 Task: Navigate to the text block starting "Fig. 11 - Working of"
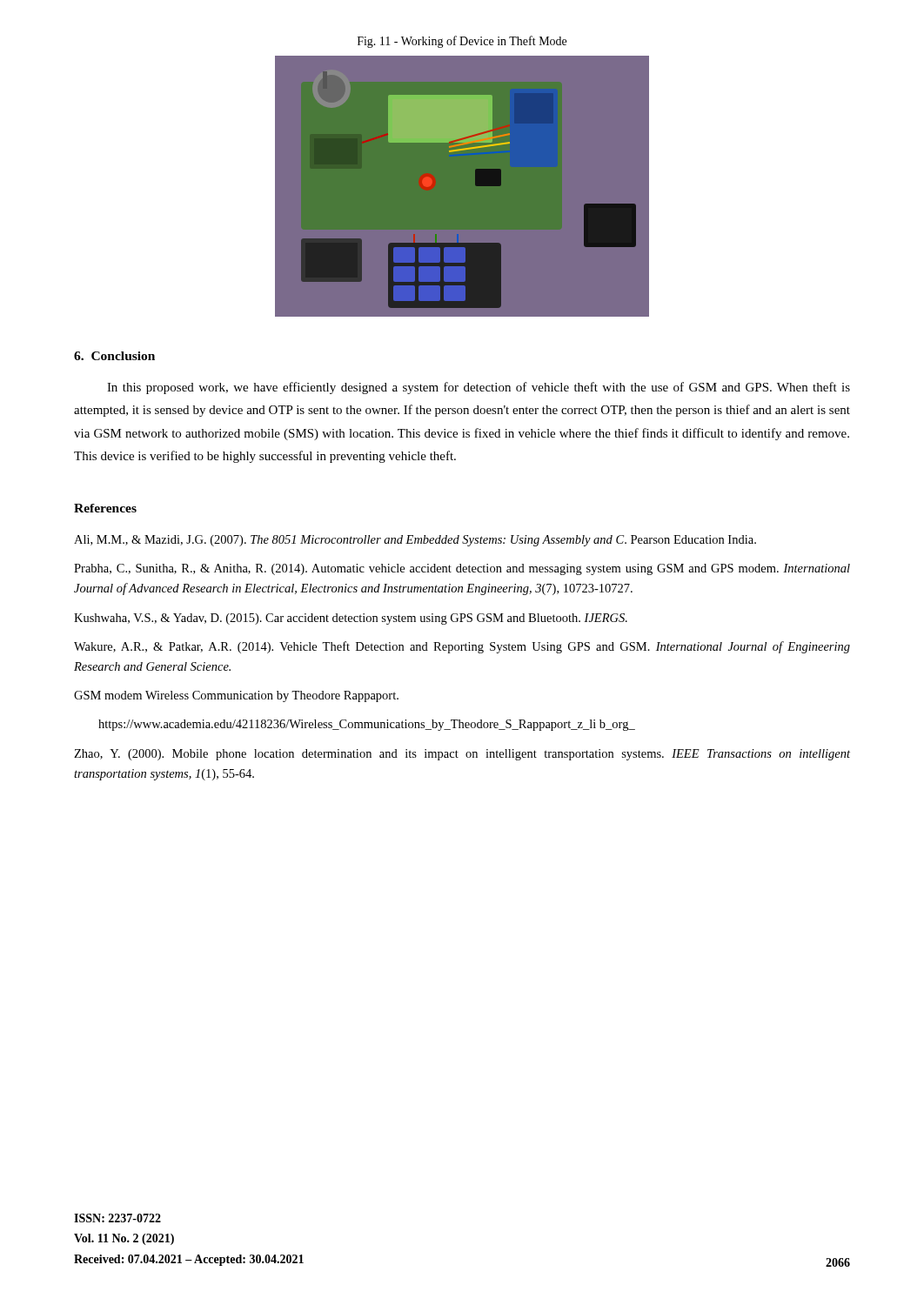click(462, 41)
